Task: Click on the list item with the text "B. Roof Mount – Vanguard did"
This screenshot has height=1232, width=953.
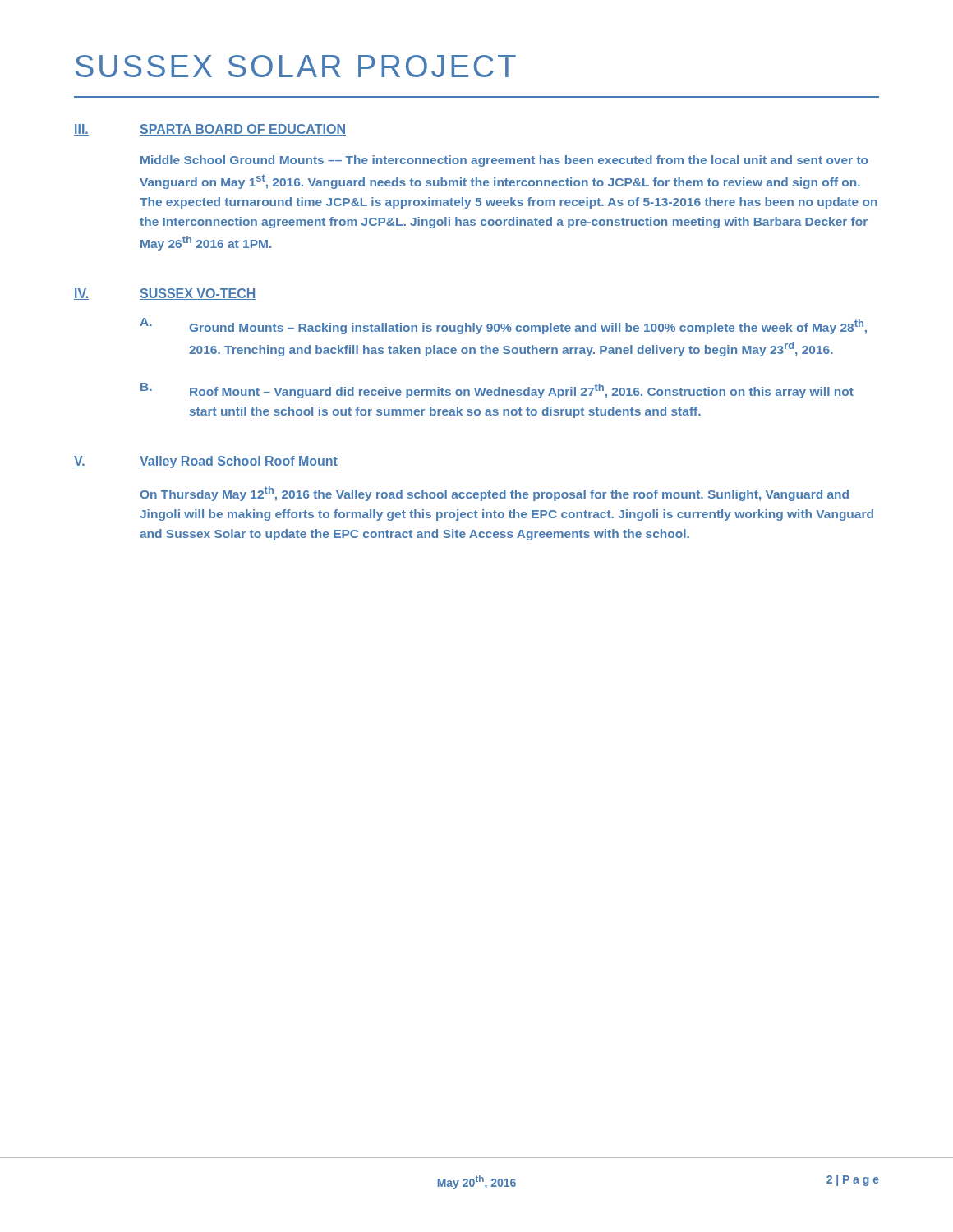Action: tap(509, 400)
